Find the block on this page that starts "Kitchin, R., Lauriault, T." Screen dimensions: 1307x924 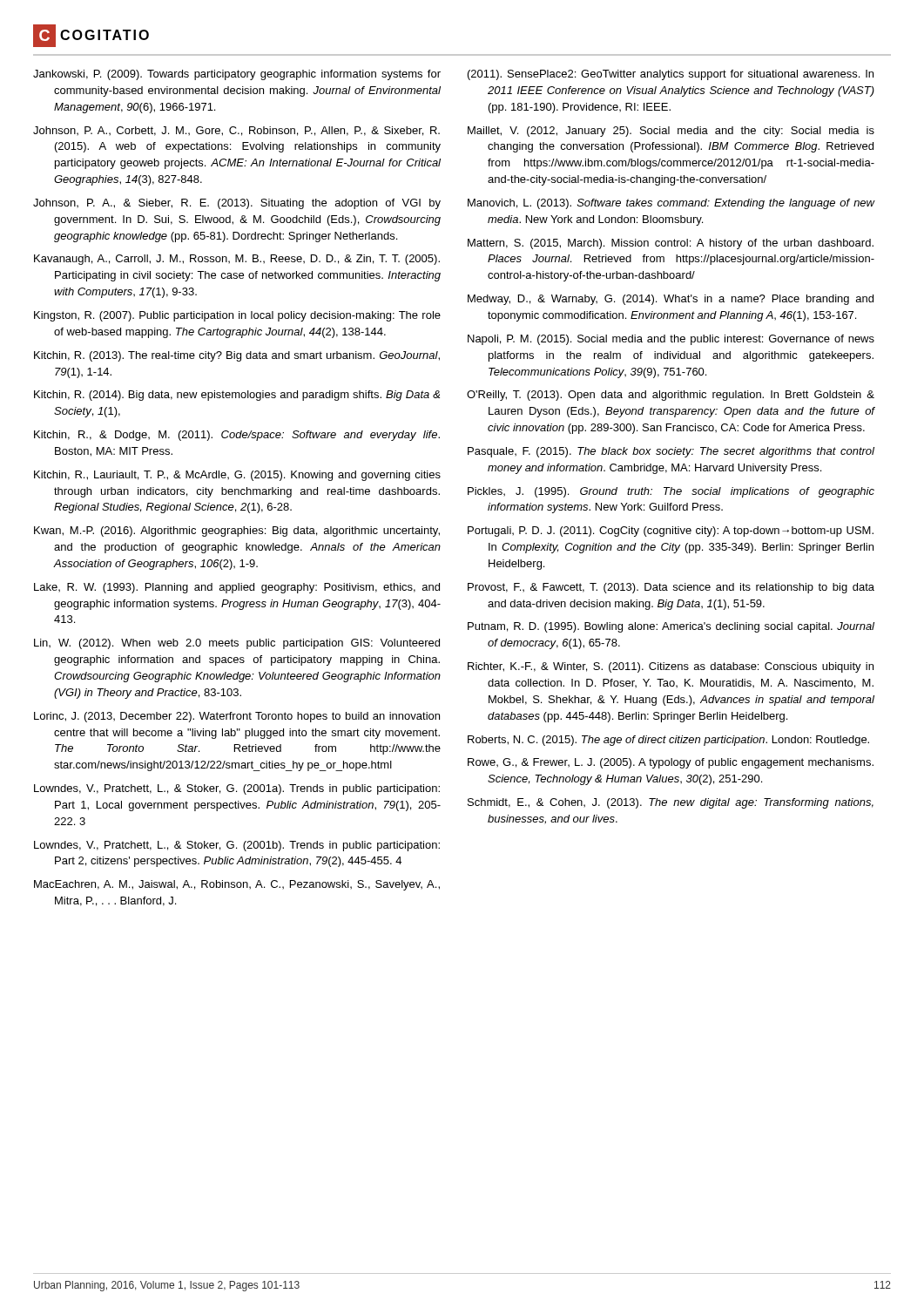pyautogui.click(x=237, y=491)
